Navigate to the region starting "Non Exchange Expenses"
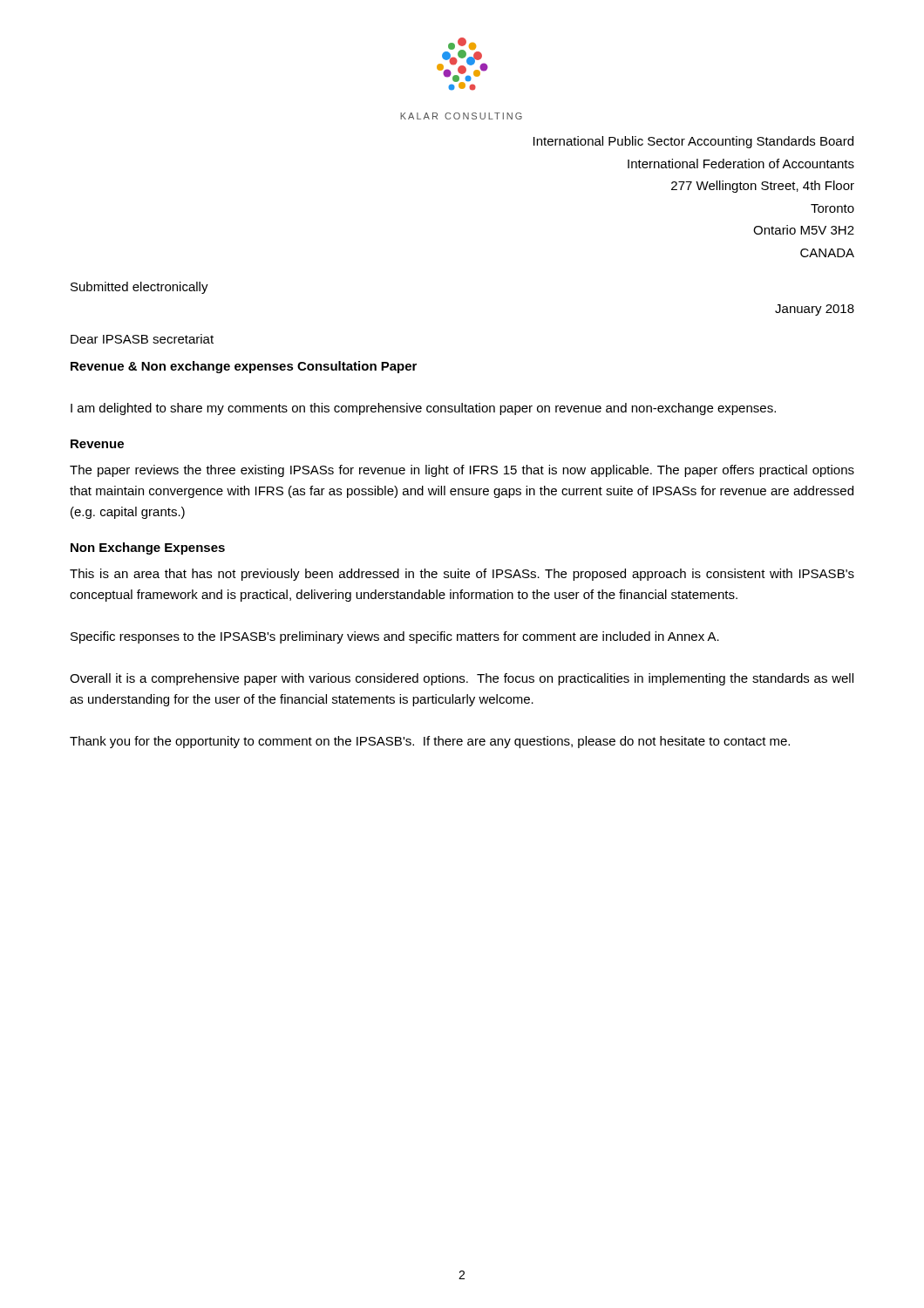 coord(148,547)
